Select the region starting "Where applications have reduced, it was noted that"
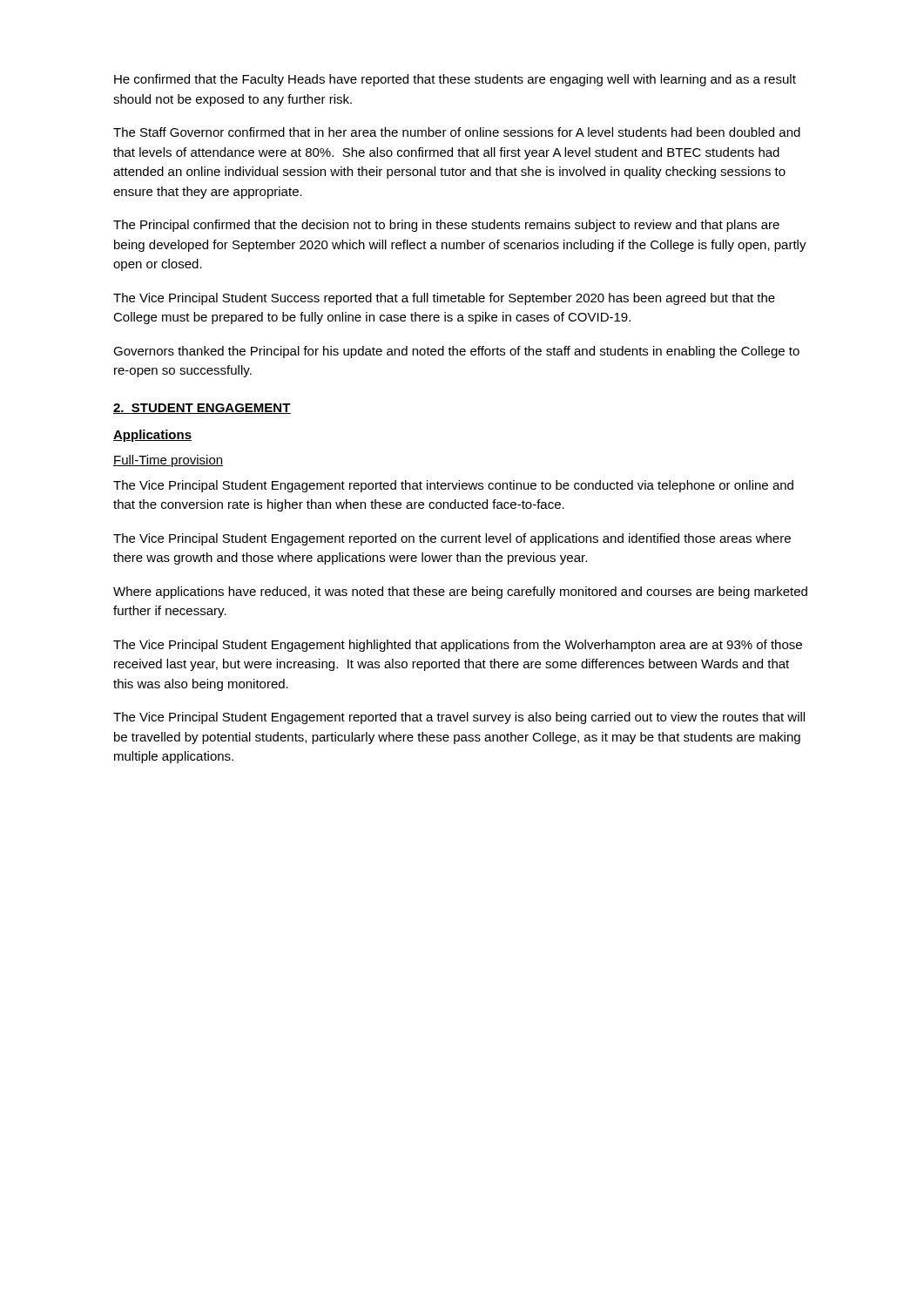The image size is (924, 1307). tap(461, 601)
